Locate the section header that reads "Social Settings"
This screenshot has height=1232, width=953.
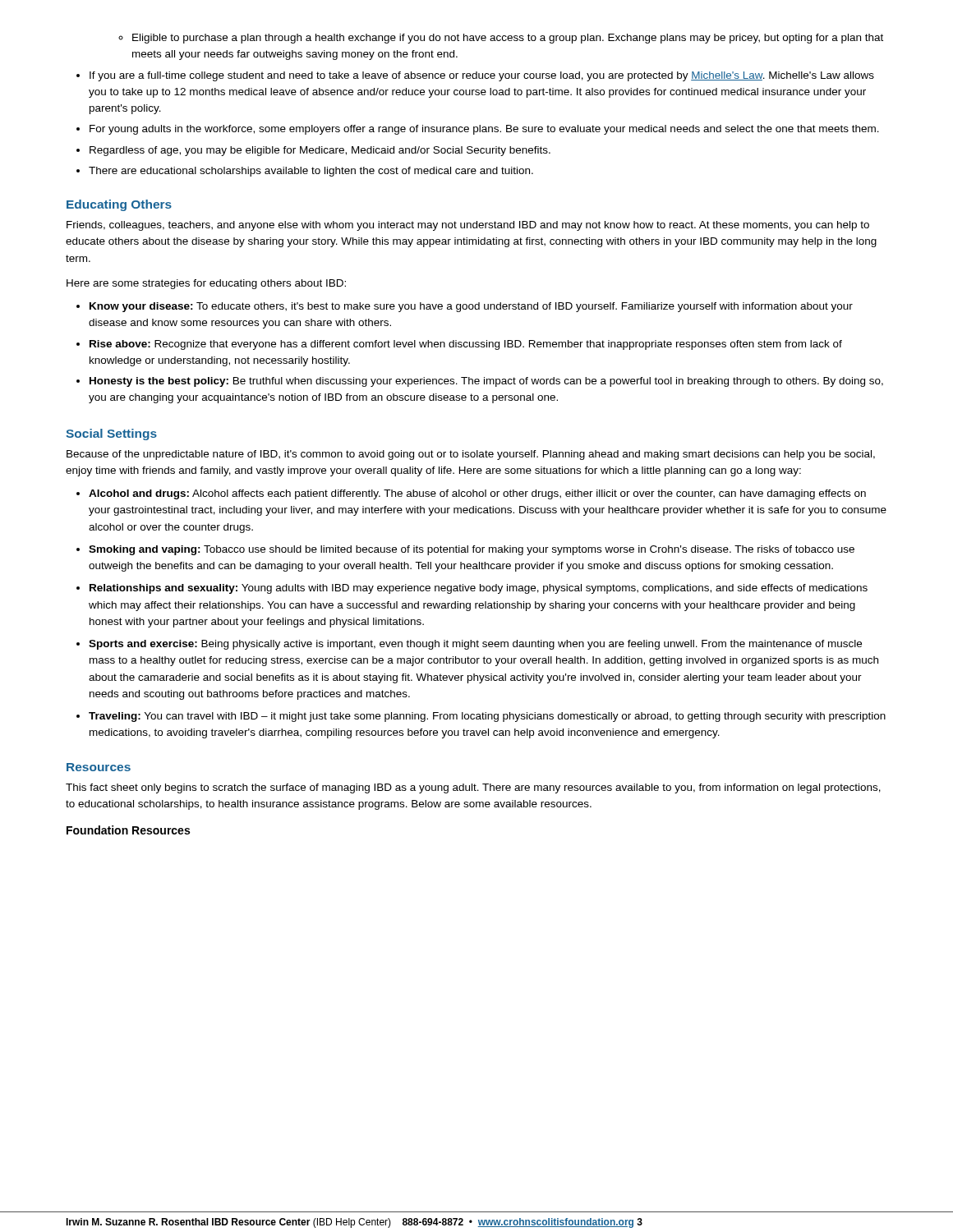click(x=111, y=433)
